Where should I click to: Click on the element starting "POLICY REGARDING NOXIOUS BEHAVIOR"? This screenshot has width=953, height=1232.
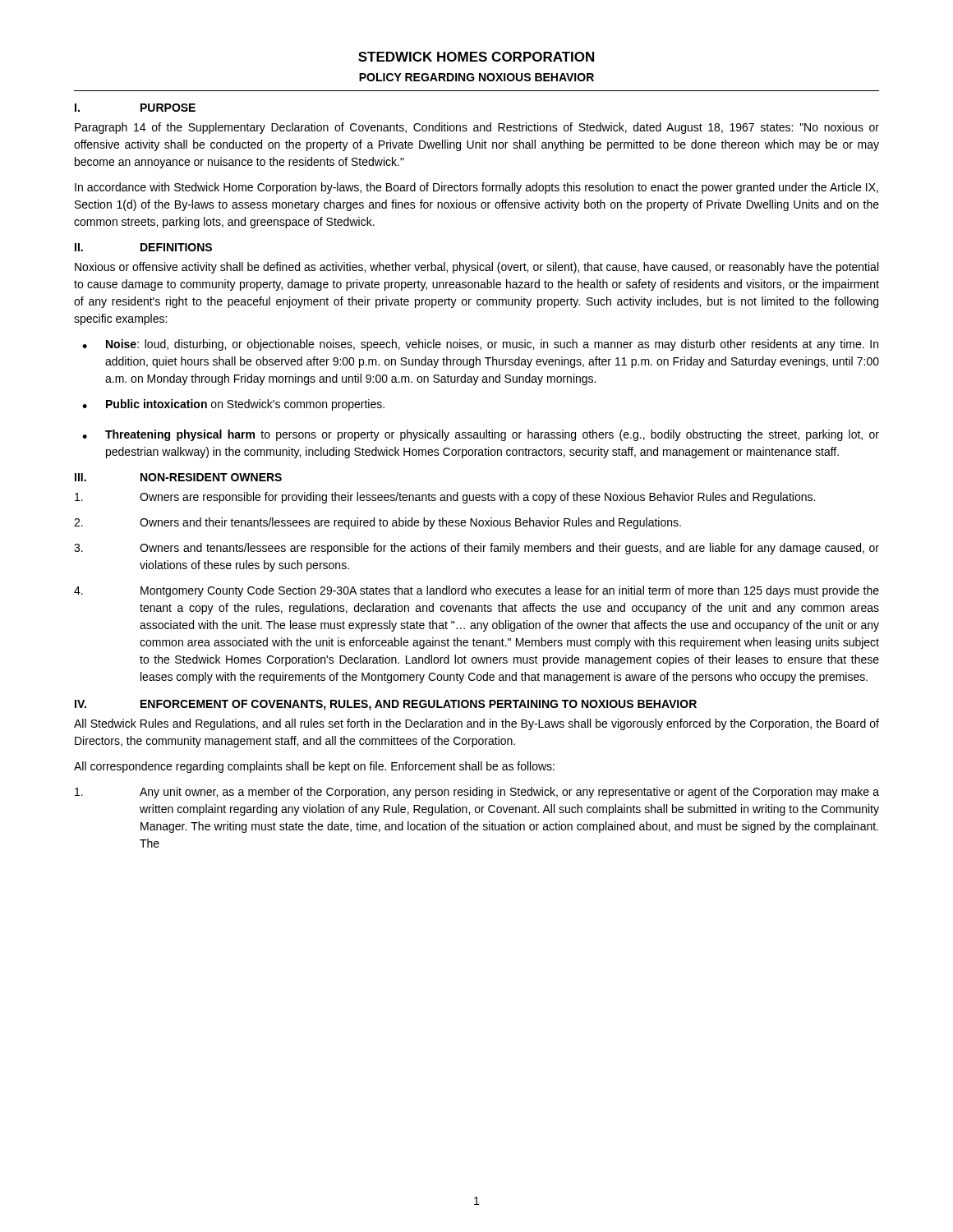(x=476, y=77)
